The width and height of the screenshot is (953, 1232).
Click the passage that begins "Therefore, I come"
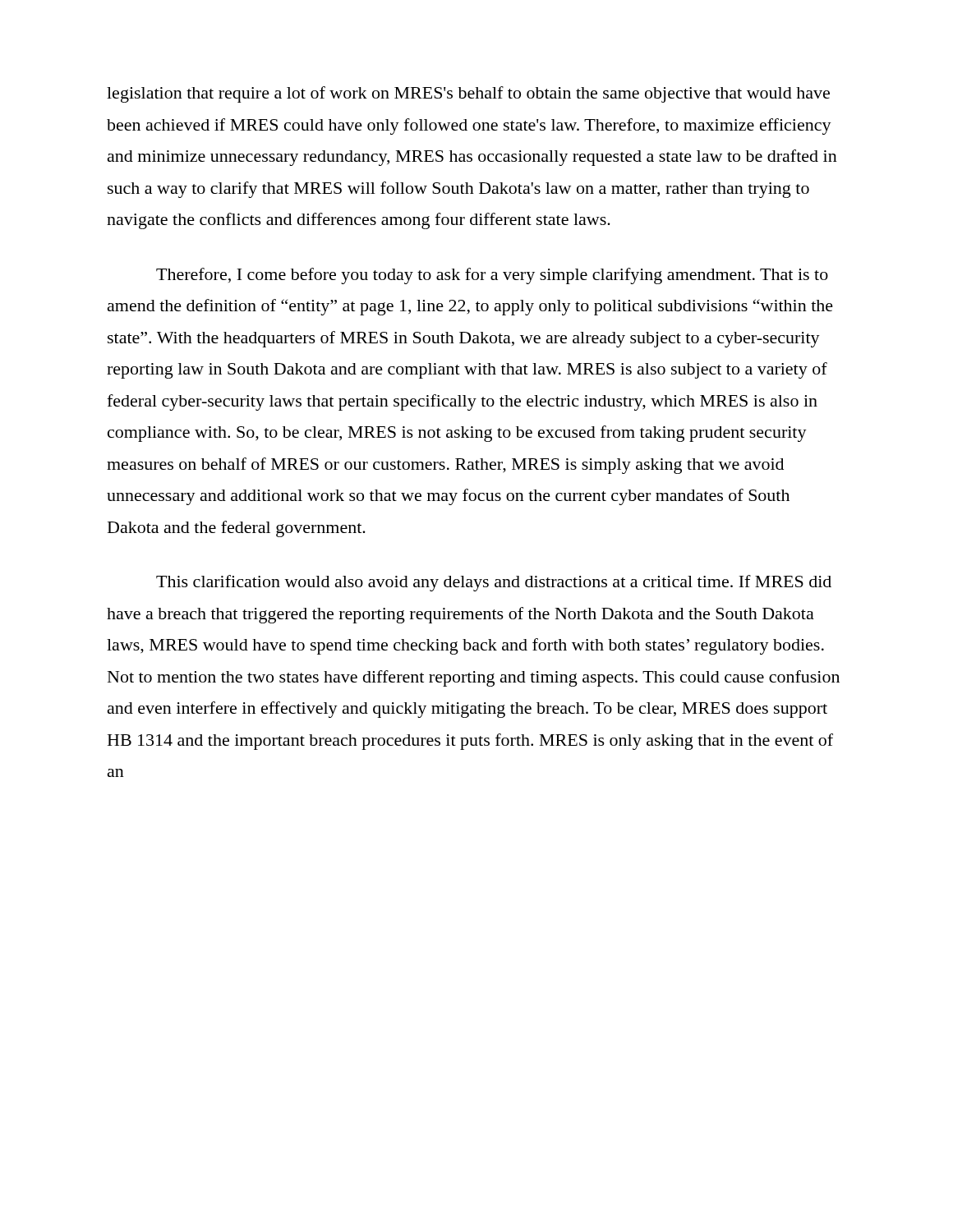[x=476, y=401]
